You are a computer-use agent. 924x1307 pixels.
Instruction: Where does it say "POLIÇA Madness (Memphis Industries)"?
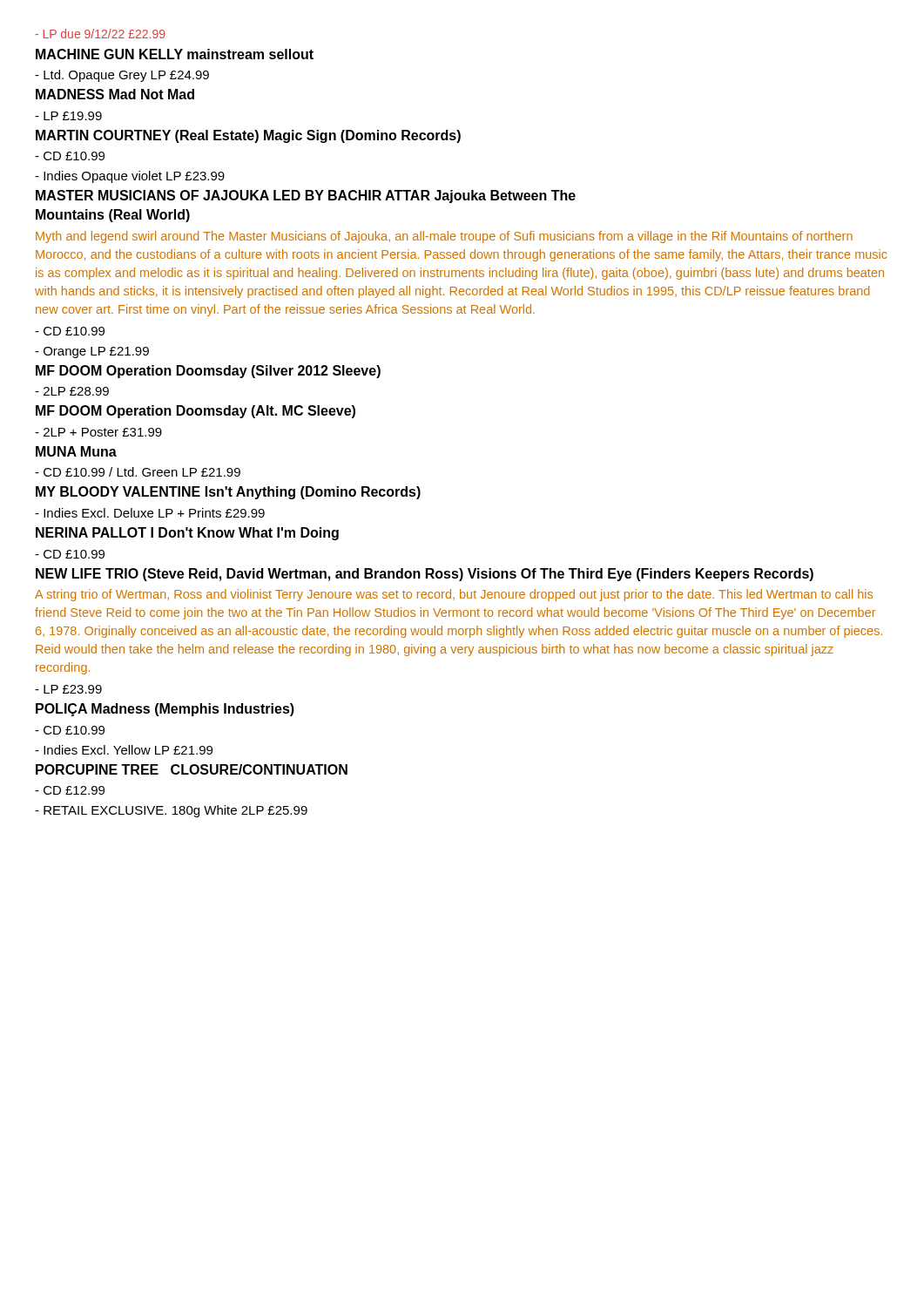pyautogui.click(x=165, y=710)
